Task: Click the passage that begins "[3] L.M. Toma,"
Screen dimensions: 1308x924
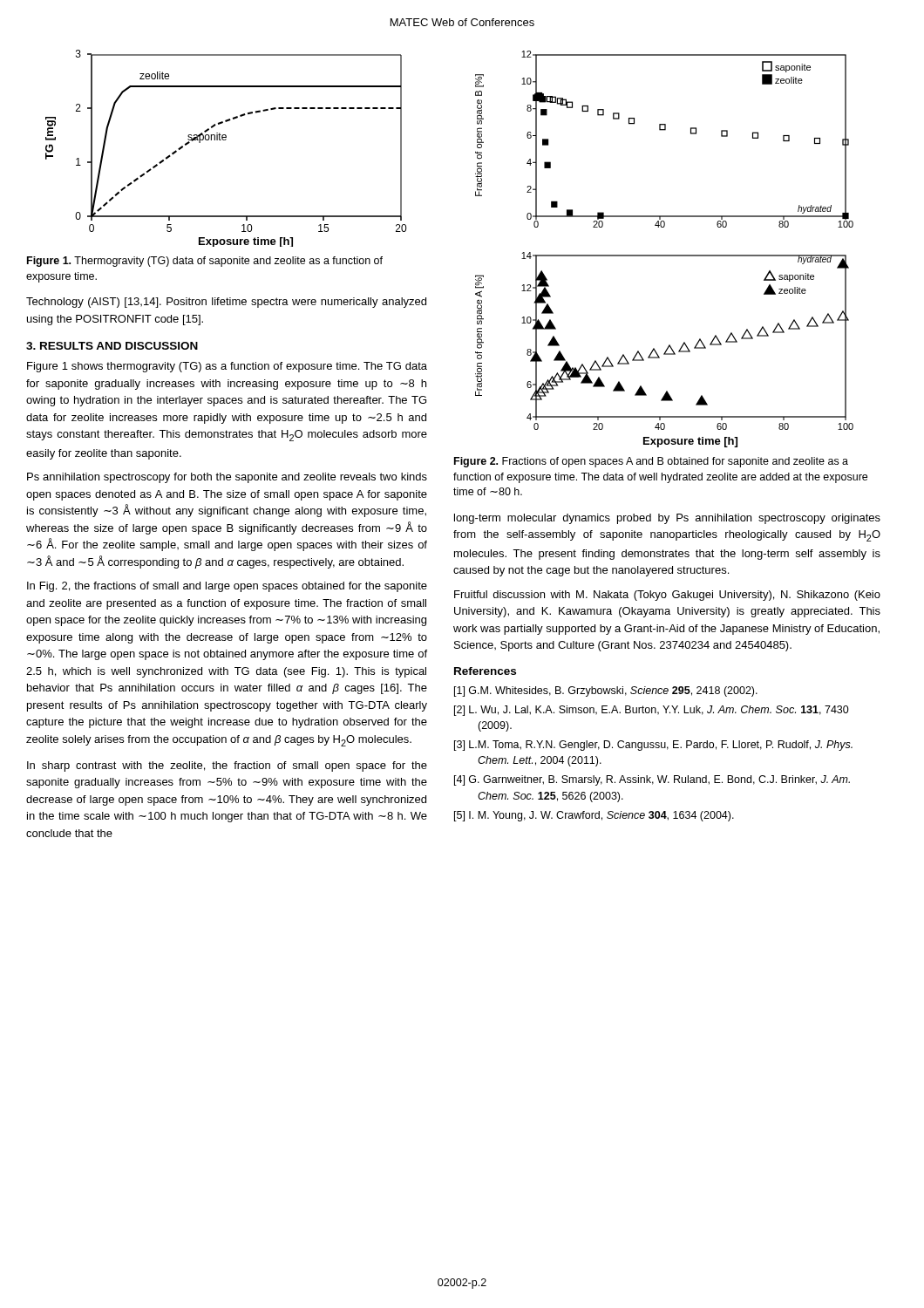Action: [x=653, y=753]
